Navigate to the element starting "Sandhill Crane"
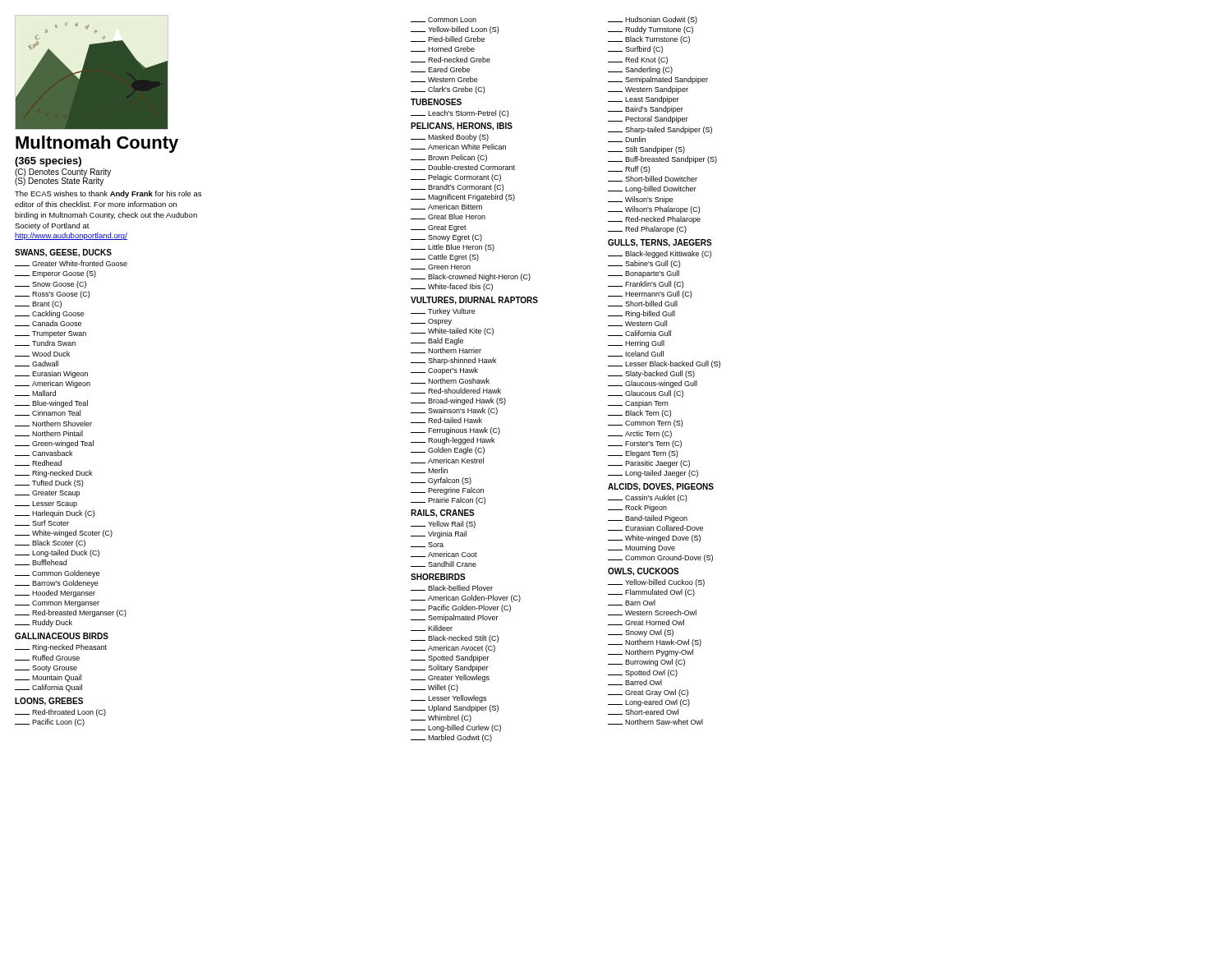 444,564
